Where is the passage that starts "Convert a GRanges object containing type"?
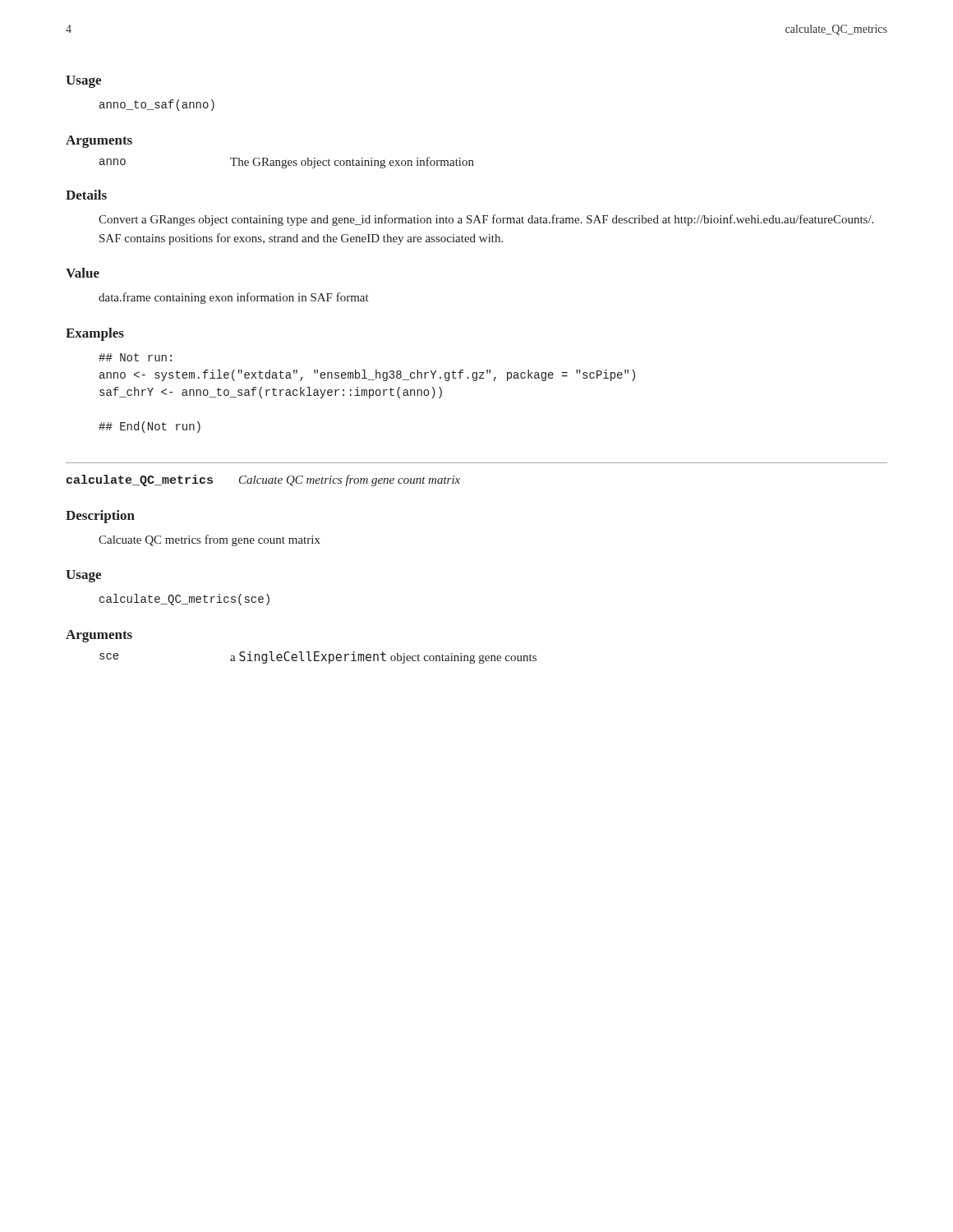 [487, 229]
